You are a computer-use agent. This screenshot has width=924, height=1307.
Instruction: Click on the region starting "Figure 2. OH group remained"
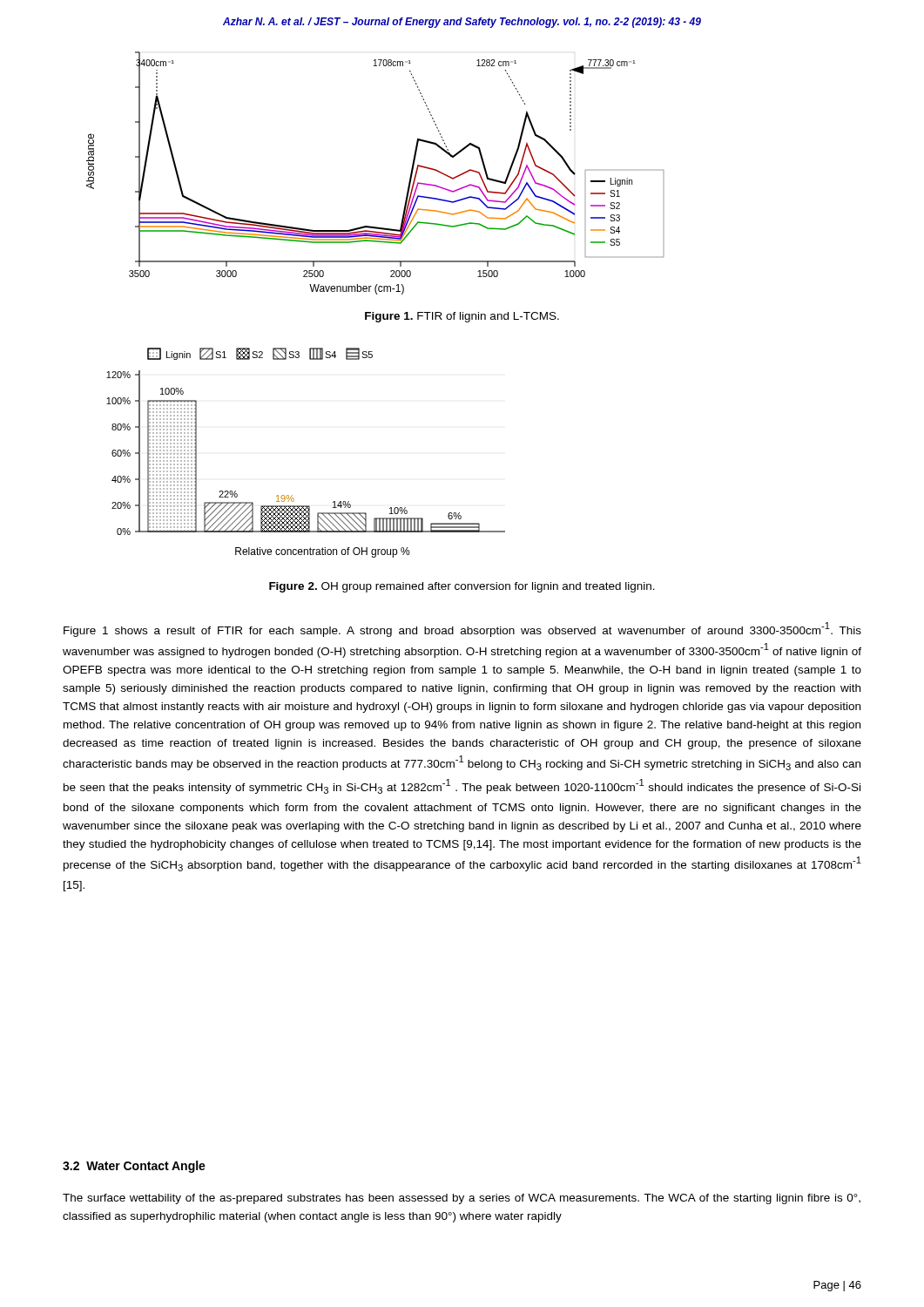click(462, 586)
